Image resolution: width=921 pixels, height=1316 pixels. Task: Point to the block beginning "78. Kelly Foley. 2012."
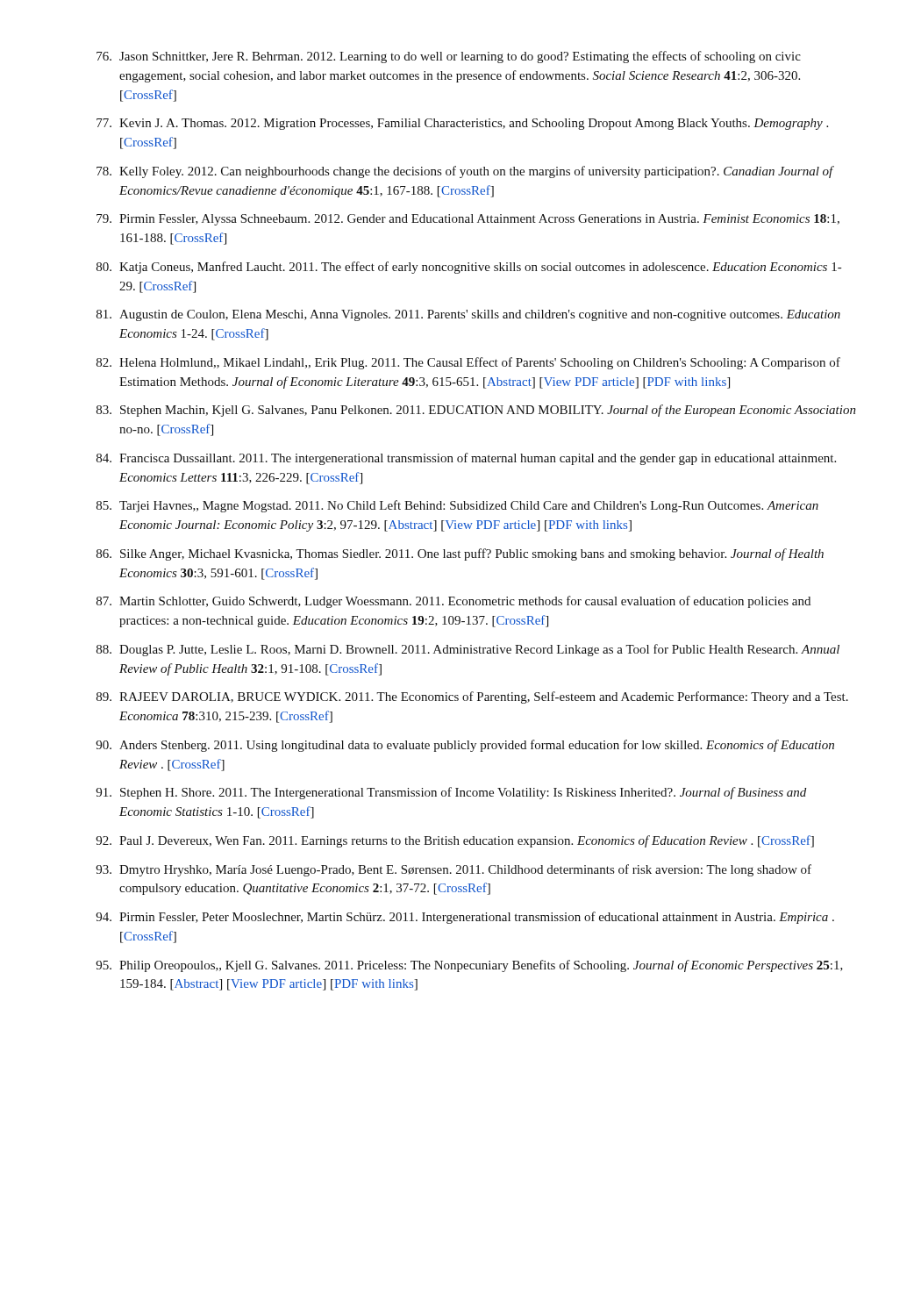(x=468, y=181)
